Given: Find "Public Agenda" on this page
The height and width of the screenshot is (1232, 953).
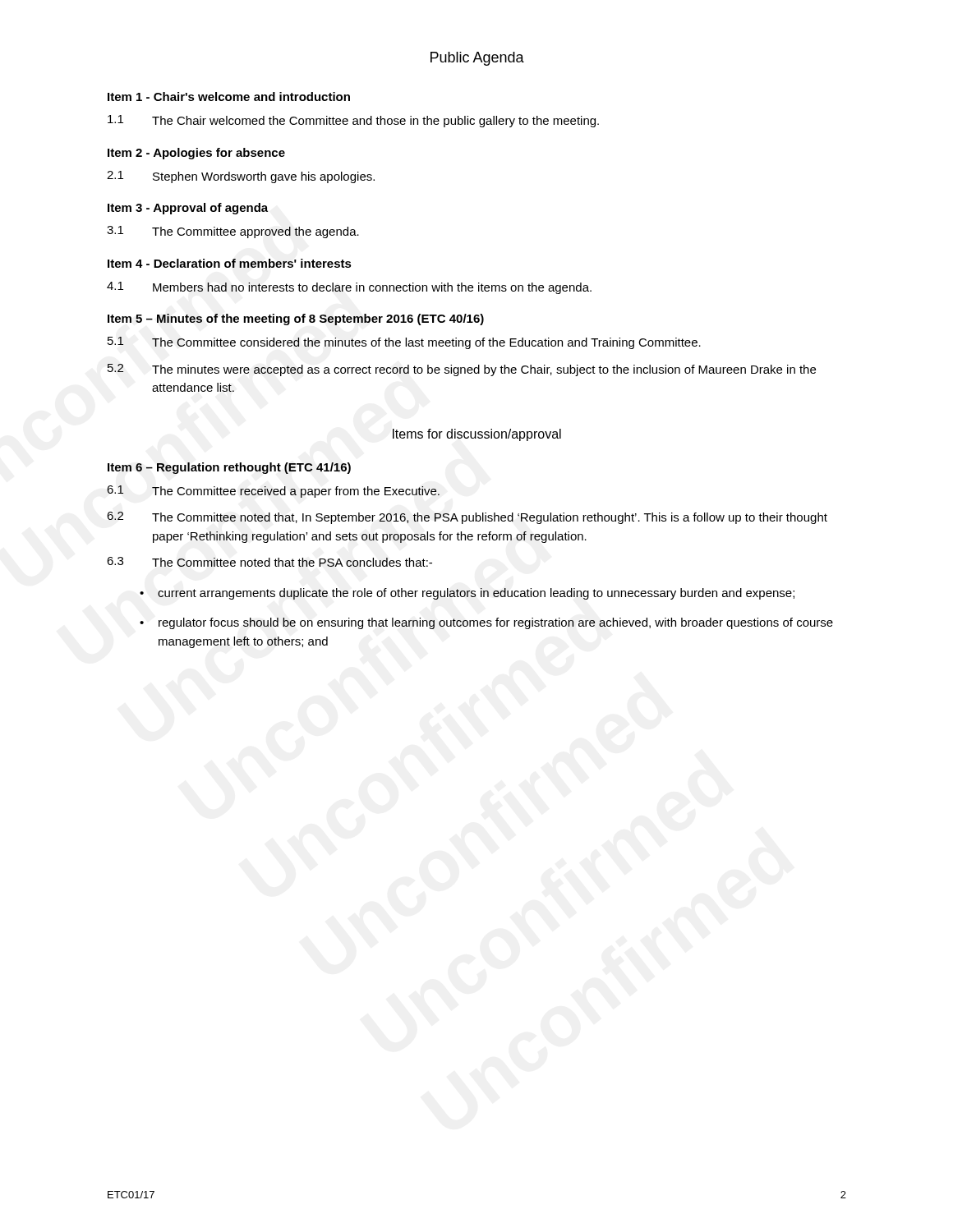Looking at the screenshot, I should [x=476, y=57].
